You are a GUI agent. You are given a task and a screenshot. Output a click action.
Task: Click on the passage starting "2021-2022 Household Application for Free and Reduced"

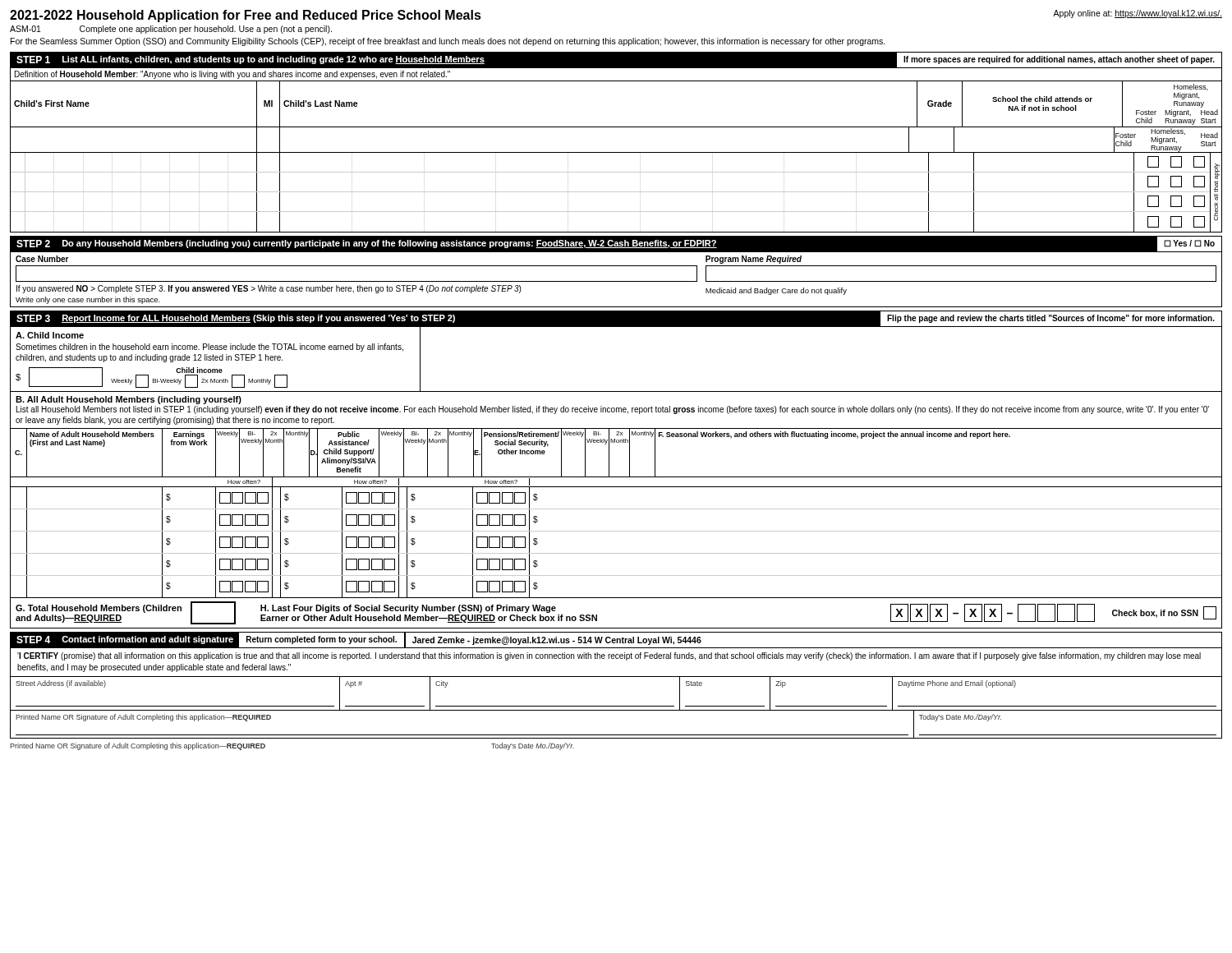[248, 16]
